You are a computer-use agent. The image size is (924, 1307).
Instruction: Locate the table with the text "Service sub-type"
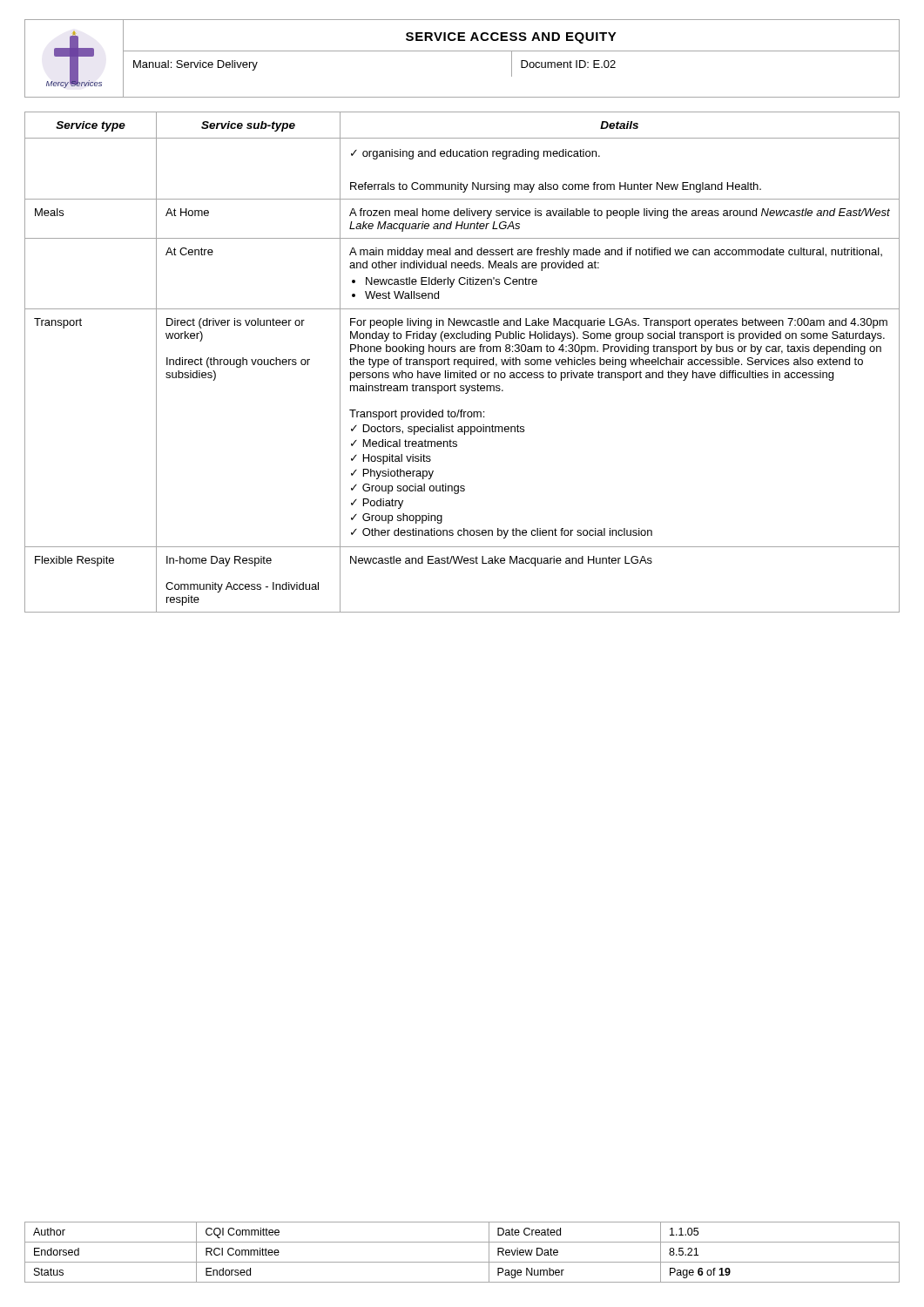(x=462, y=362)
